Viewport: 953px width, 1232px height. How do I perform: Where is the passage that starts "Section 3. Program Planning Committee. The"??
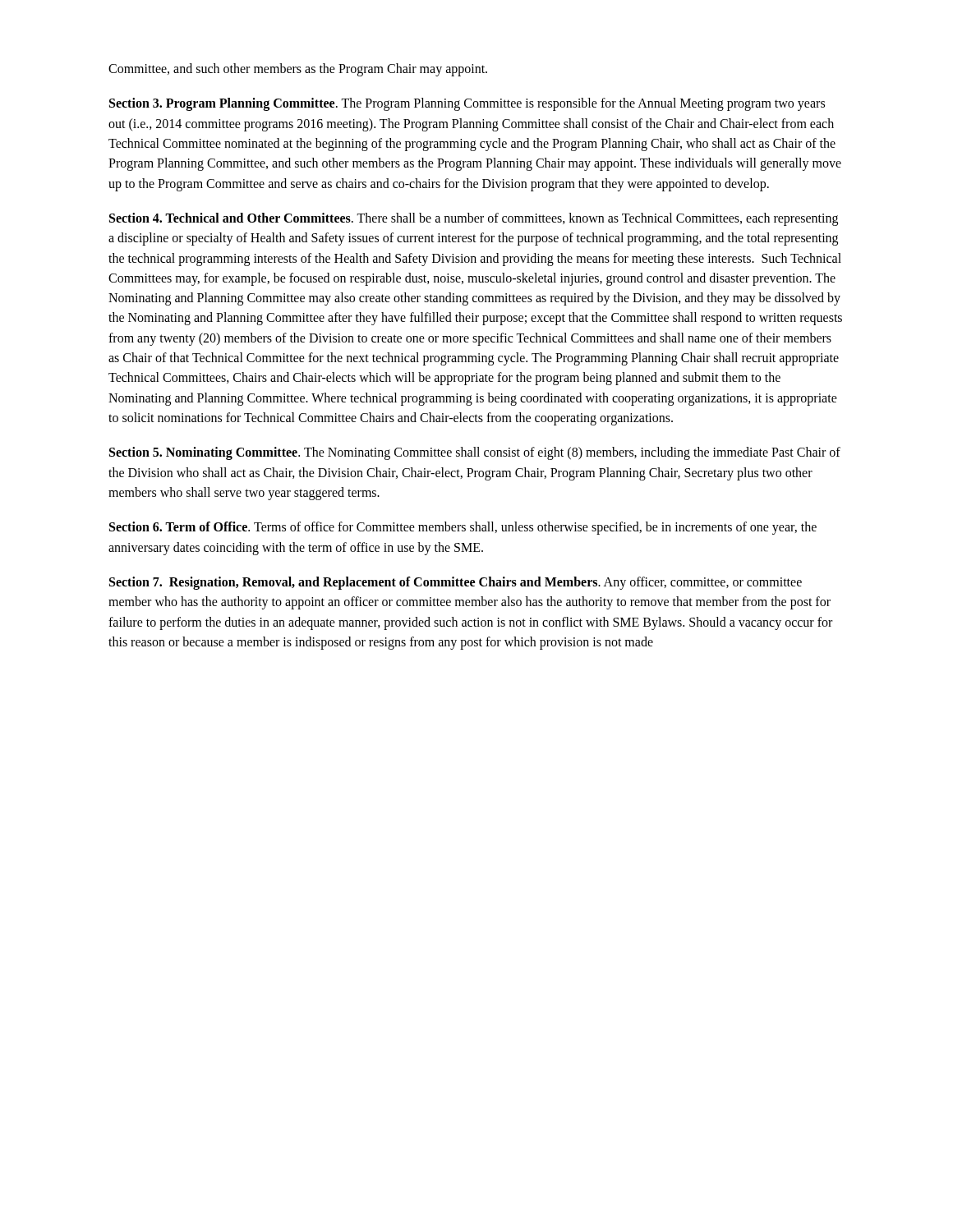[x=475, y=143]
